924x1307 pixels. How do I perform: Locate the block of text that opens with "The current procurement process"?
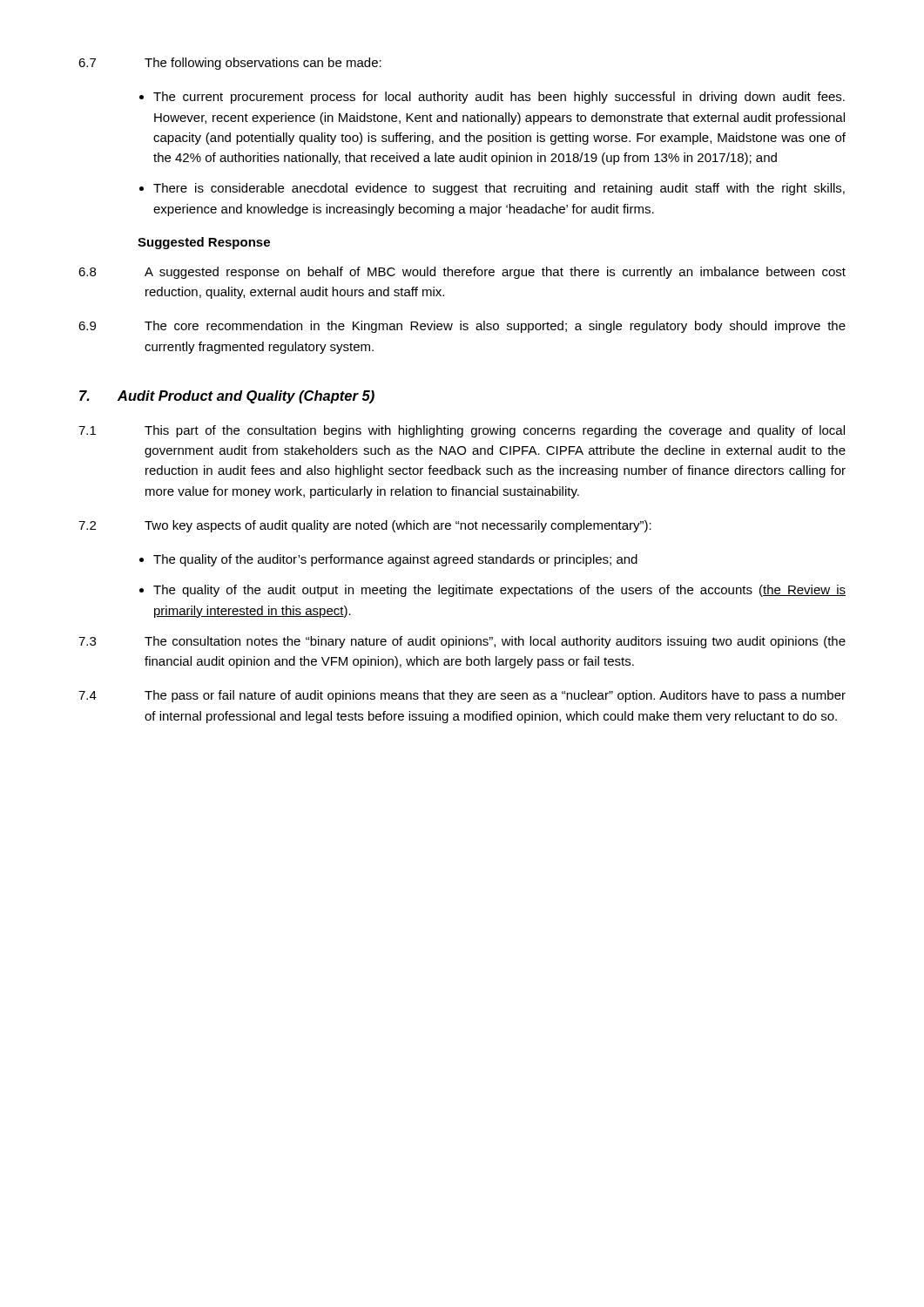pyautogui.click(x=499, y=127)
